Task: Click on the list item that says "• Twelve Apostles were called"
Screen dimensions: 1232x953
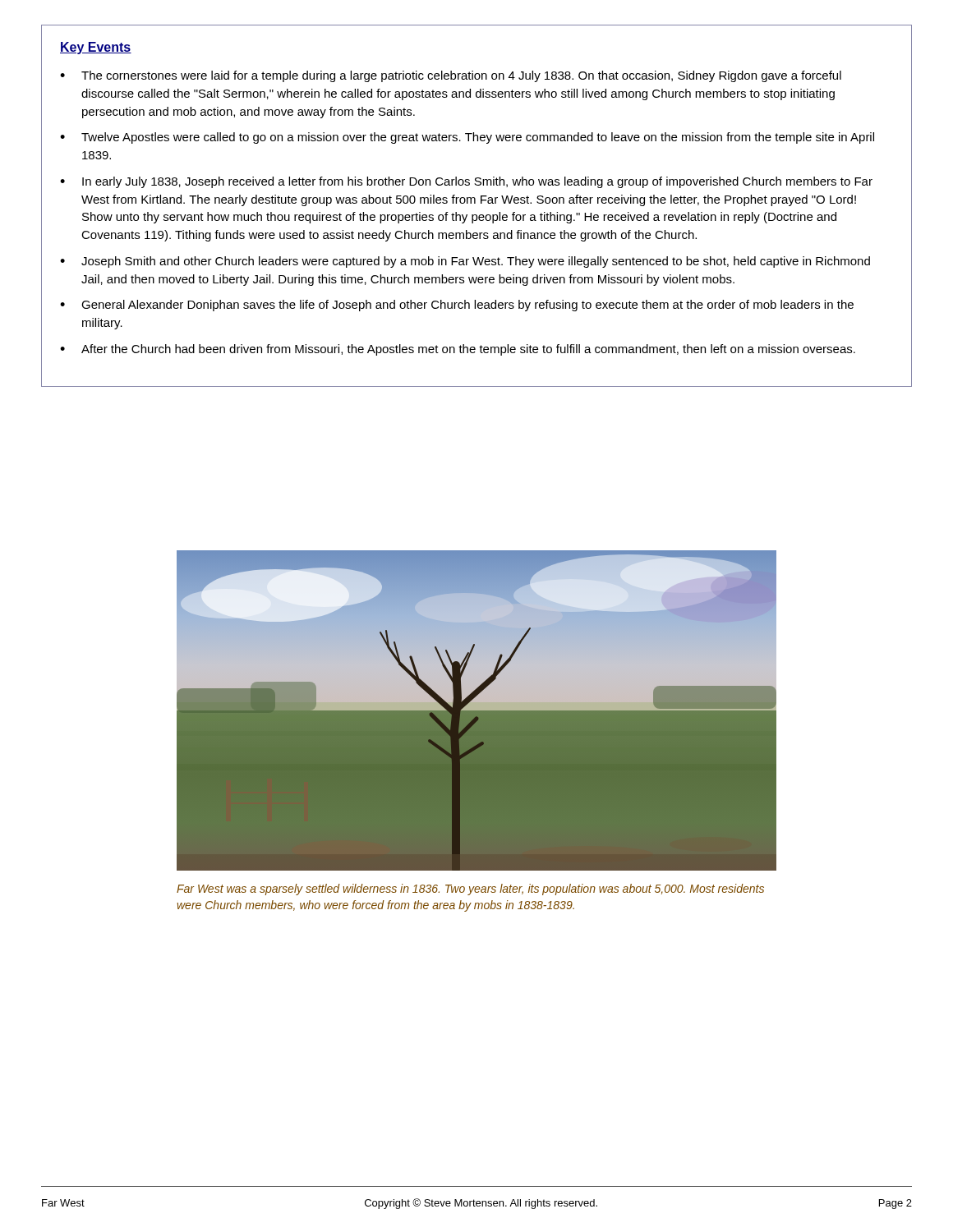Action: click(474, 146)
